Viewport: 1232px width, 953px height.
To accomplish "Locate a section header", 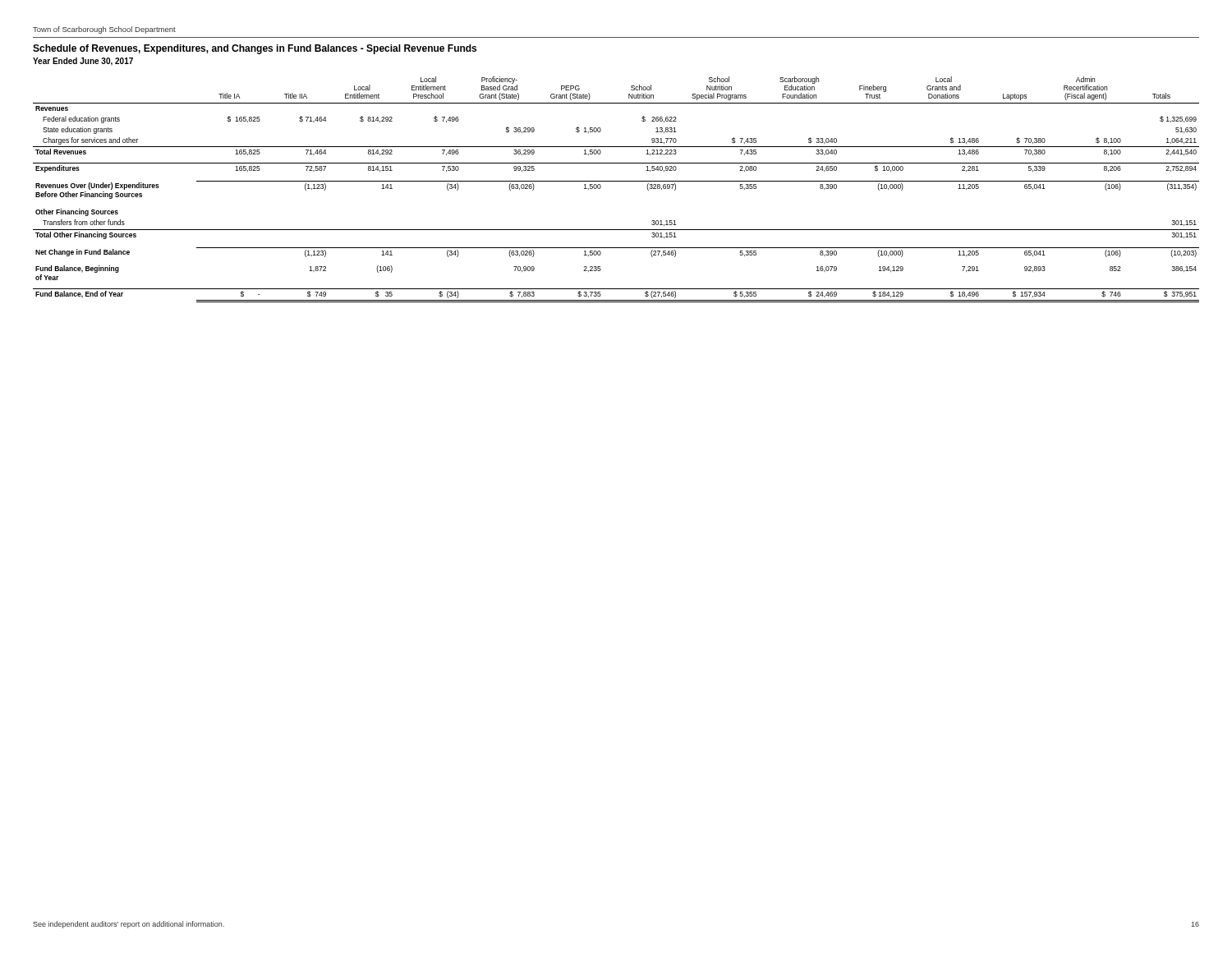I will (x=83, y=61).
